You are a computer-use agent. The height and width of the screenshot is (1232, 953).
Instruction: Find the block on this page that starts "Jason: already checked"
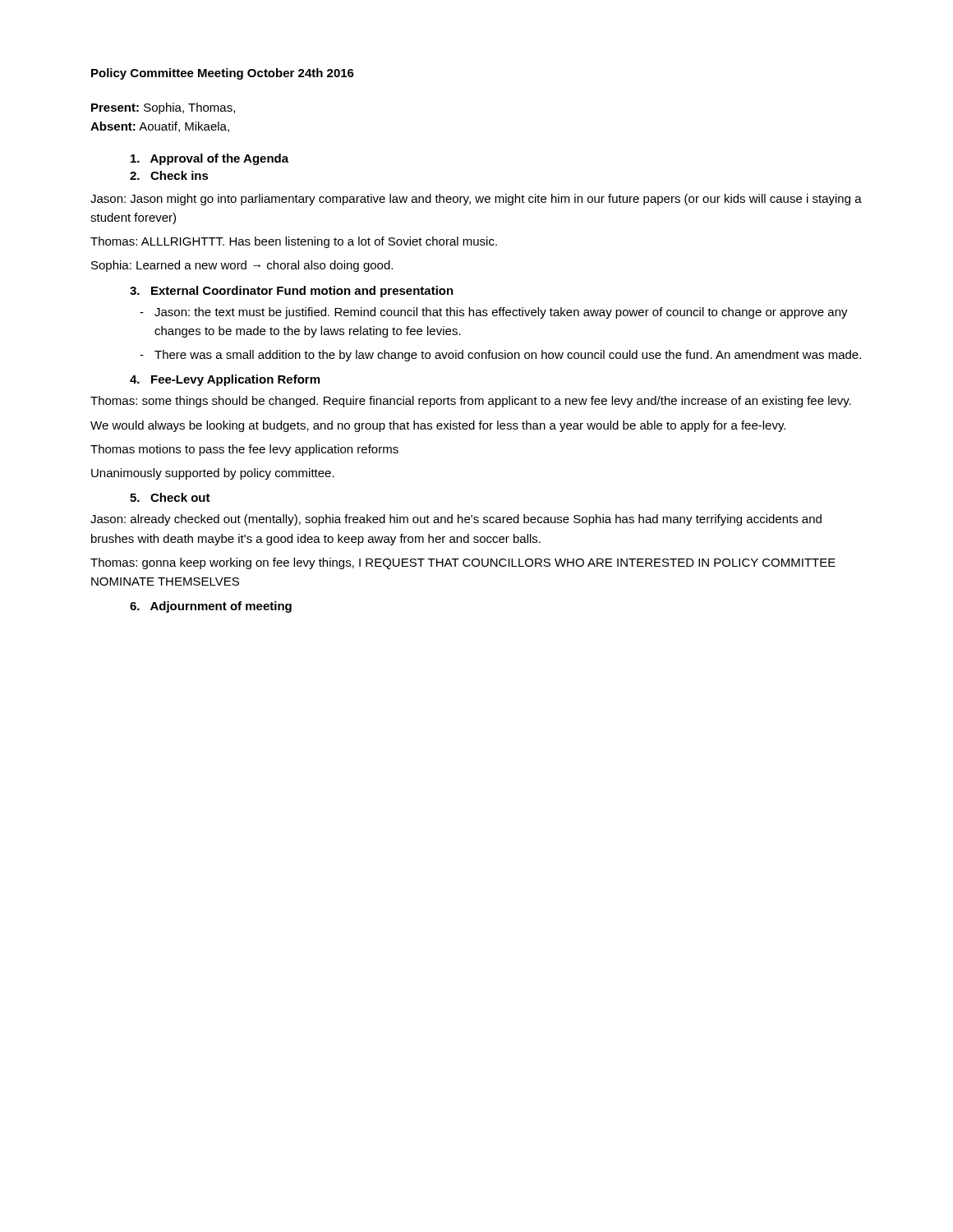point(456,528)
